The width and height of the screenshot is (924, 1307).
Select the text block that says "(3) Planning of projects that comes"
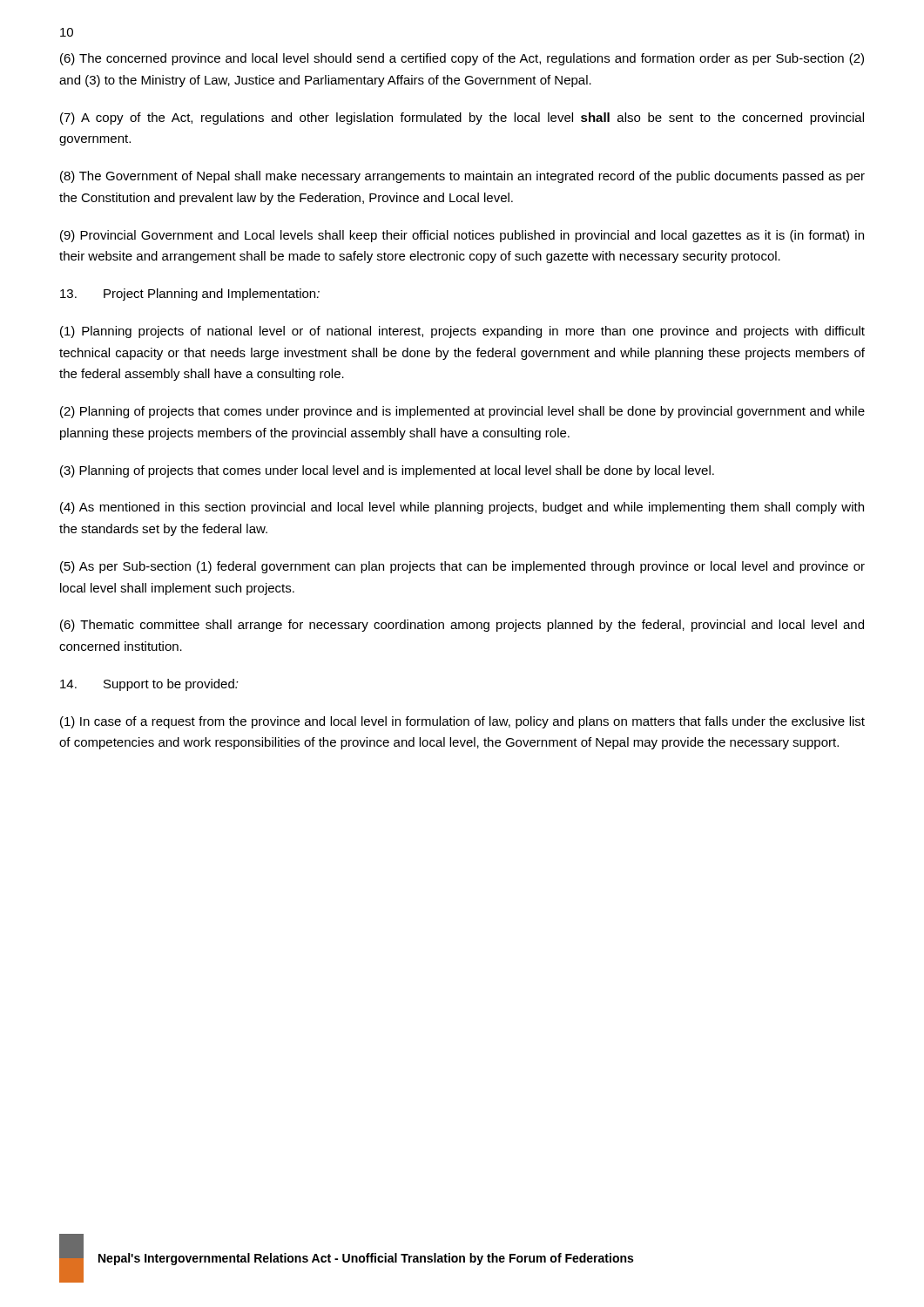click(387, 470)
